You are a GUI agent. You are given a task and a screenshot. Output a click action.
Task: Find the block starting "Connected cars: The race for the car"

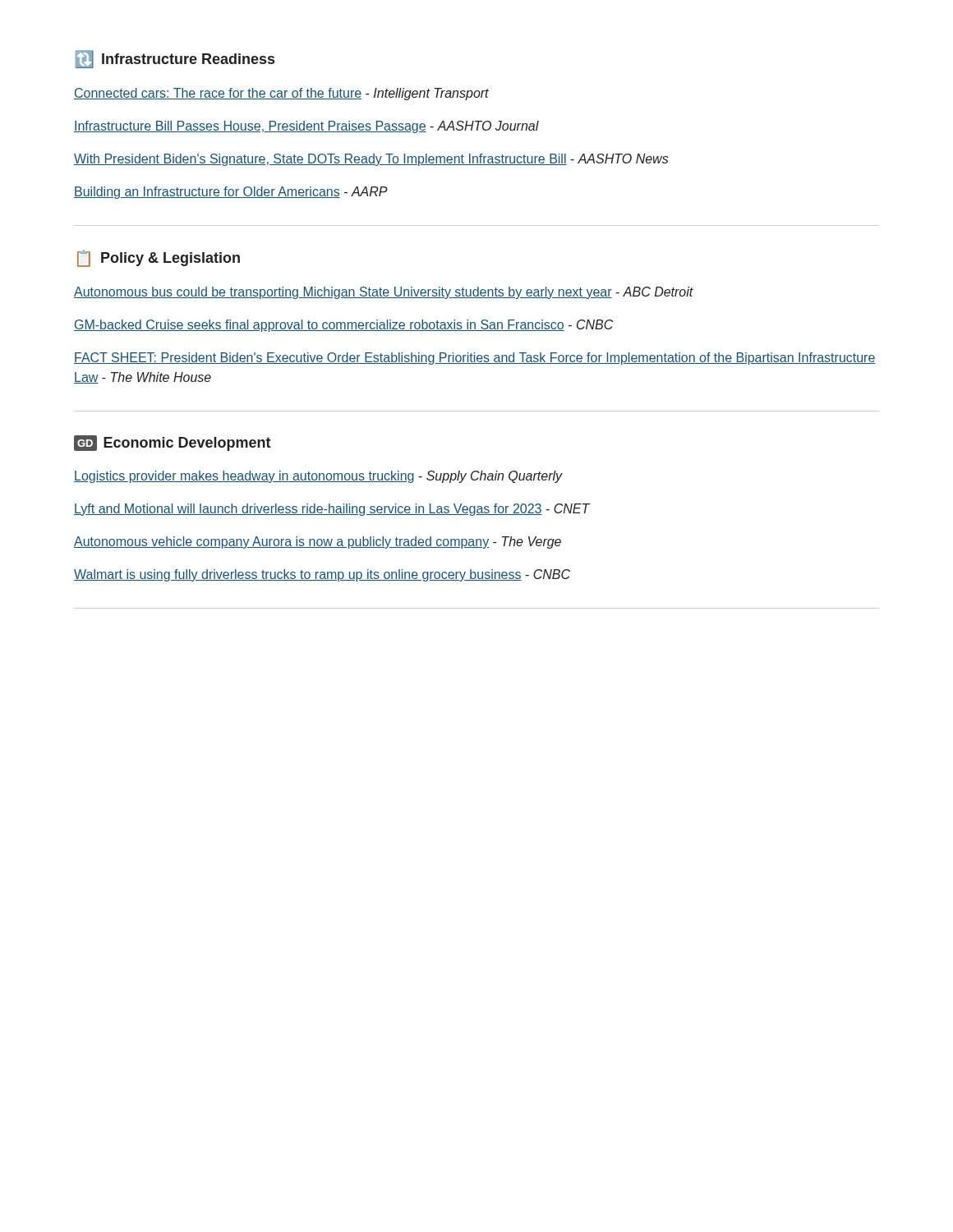pyautogui.click(x=281, y=93)
